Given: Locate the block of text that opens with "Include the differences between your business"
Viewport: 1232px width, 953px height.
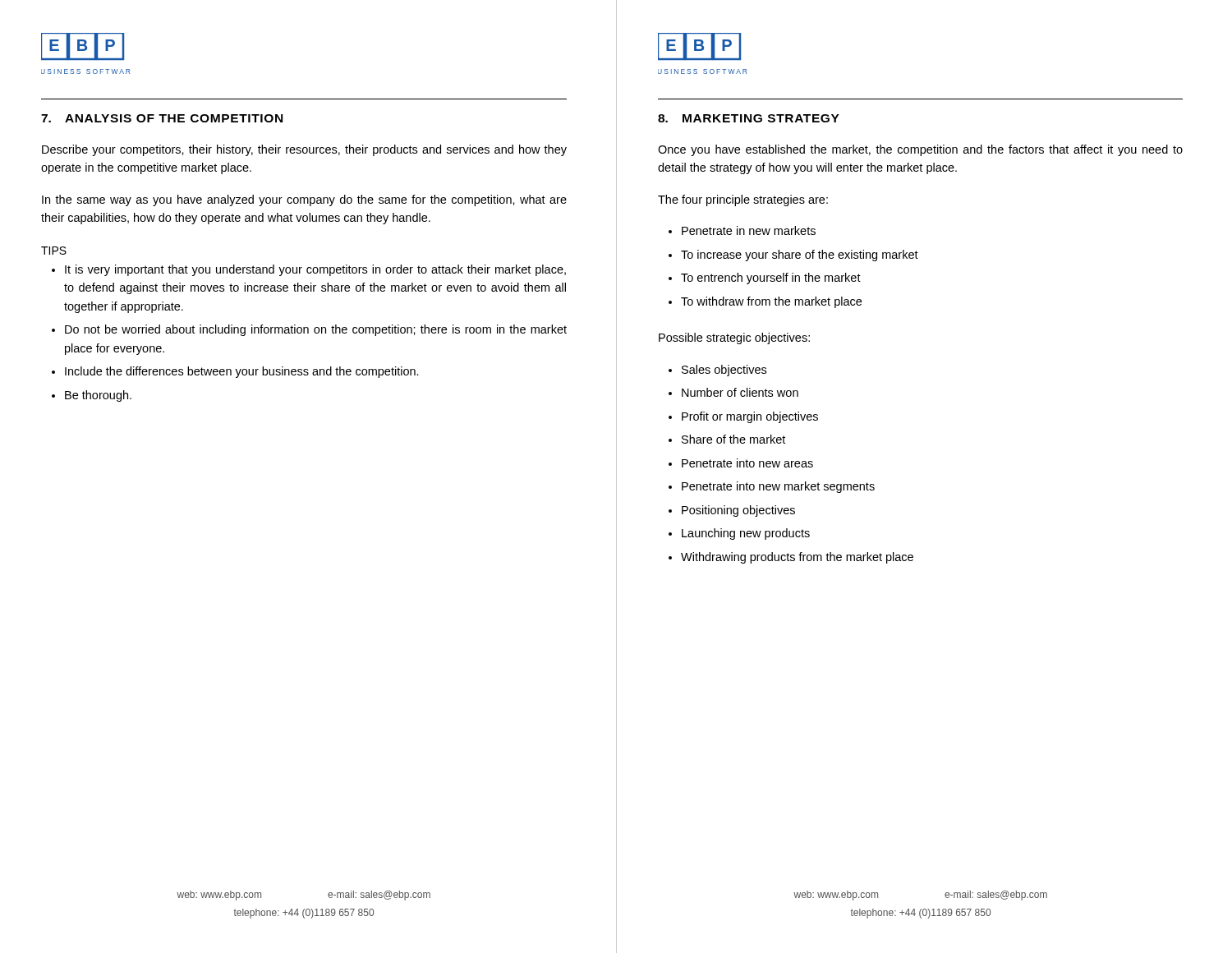Looking at the screenshot, I should tap(242, 371).
